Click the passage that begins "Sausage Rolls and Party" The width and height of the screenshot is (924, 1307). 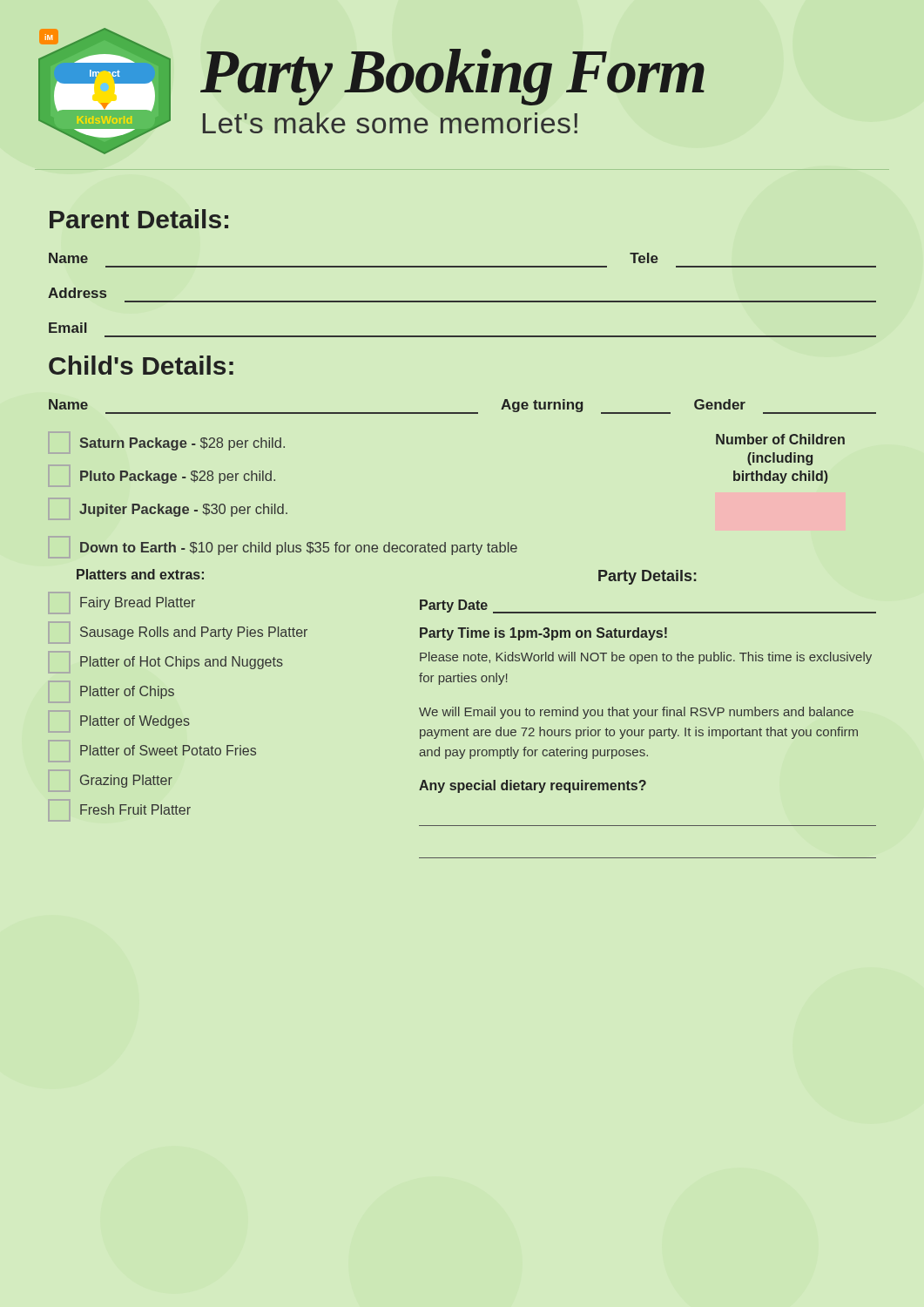178,633
